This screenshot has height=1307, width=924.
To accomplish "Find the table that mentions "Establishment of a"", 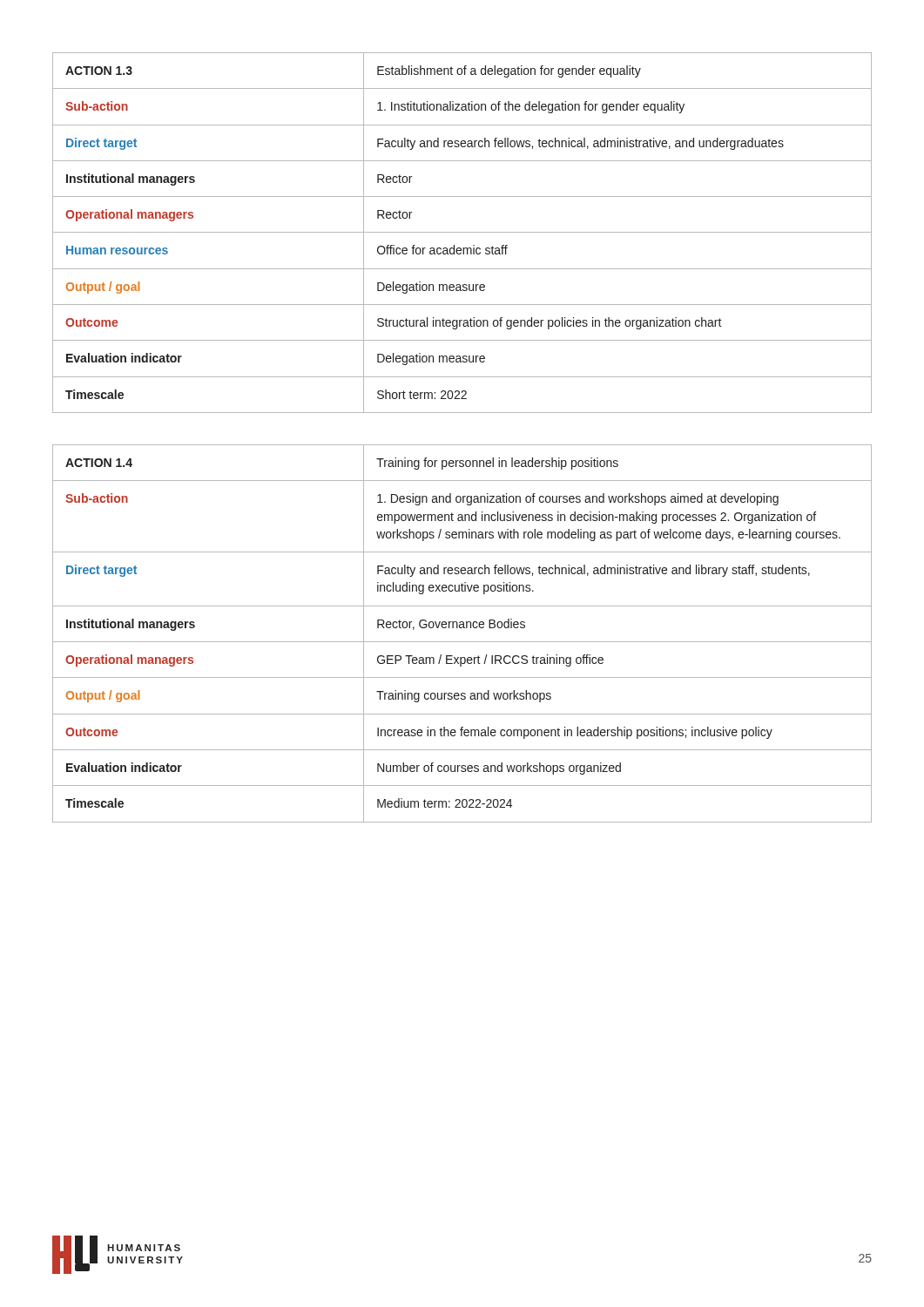I will tap(462, 233).
